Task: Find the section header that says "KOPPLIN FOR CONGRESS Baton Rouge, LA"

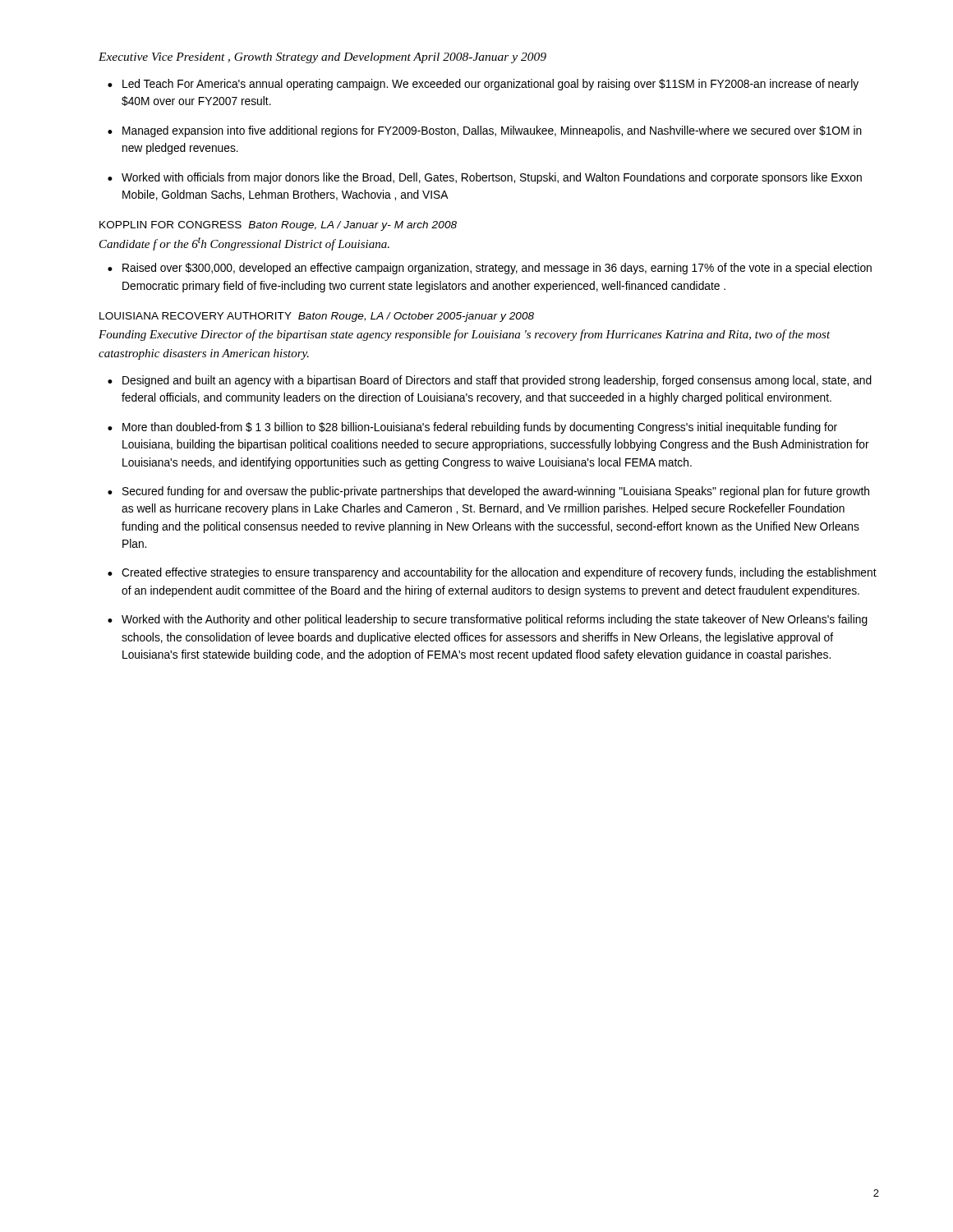Action: pyautogui.click(x=278, y=225)
